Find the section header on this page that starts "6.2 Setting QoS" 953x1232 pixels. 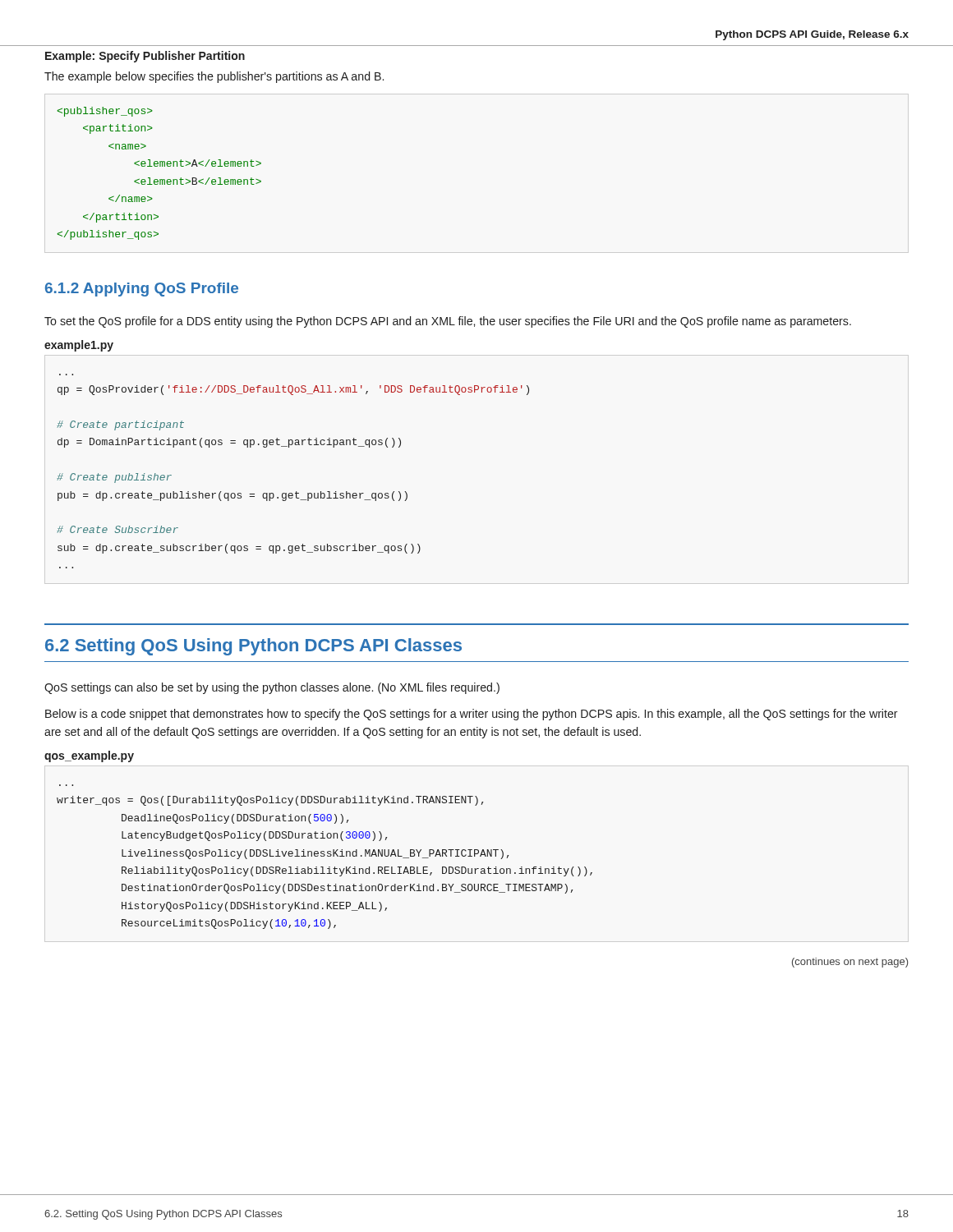point(253,645)
